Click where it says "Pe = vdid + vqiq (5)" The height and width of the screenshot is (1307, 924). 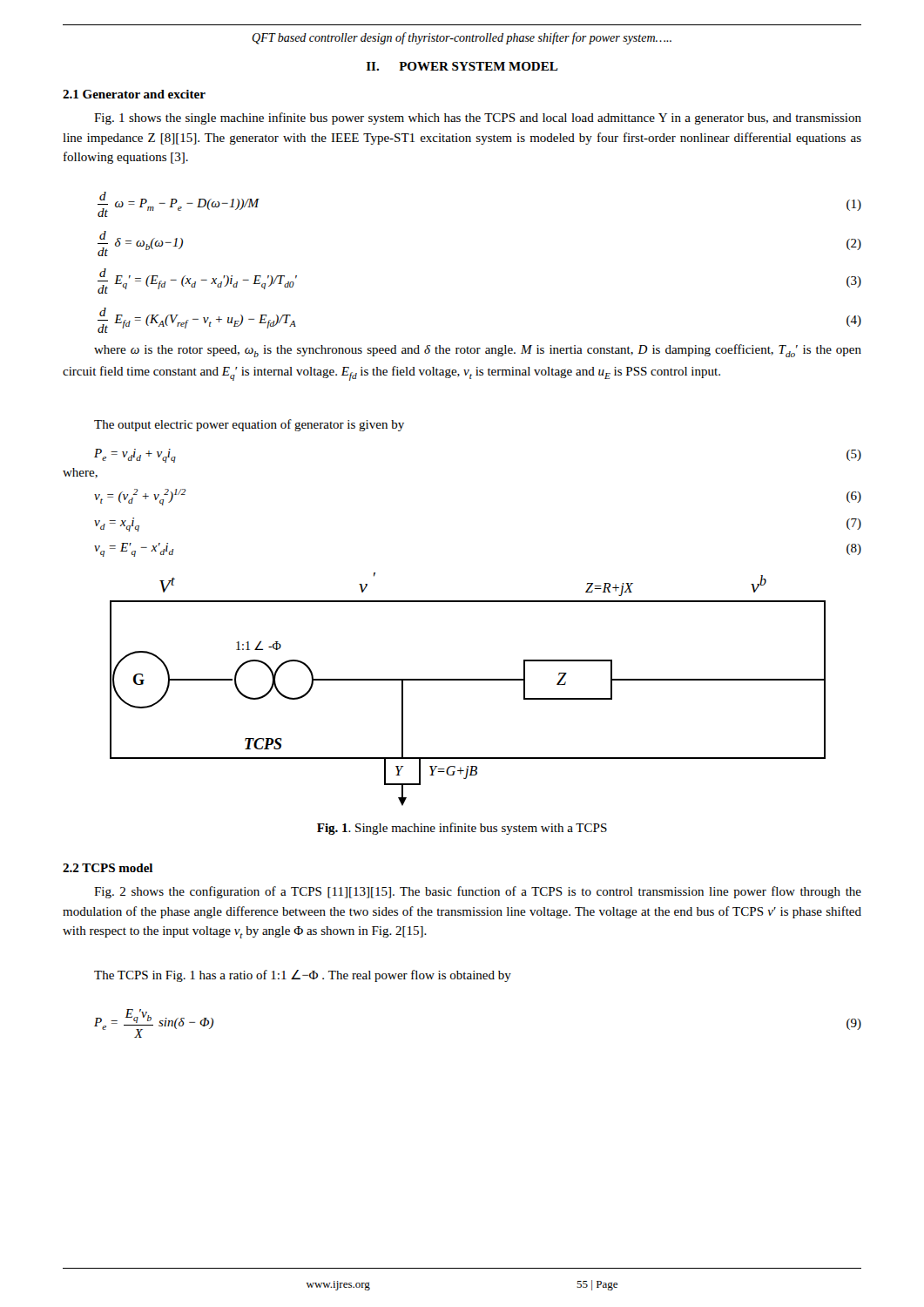pyautogui.click(x=131, y=455)
